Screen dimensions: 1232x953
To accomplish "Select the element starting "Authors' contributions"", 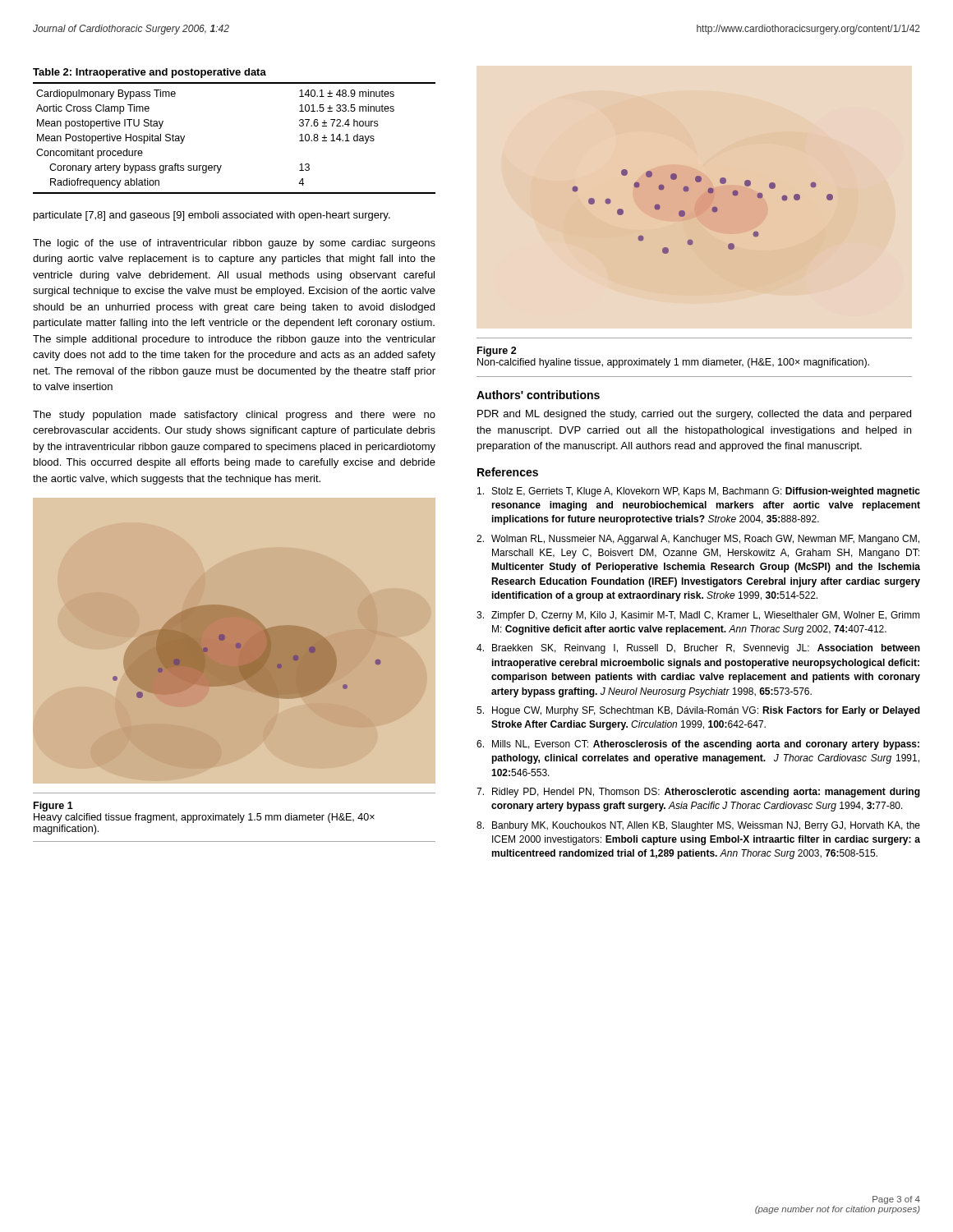I will [538, 395].
